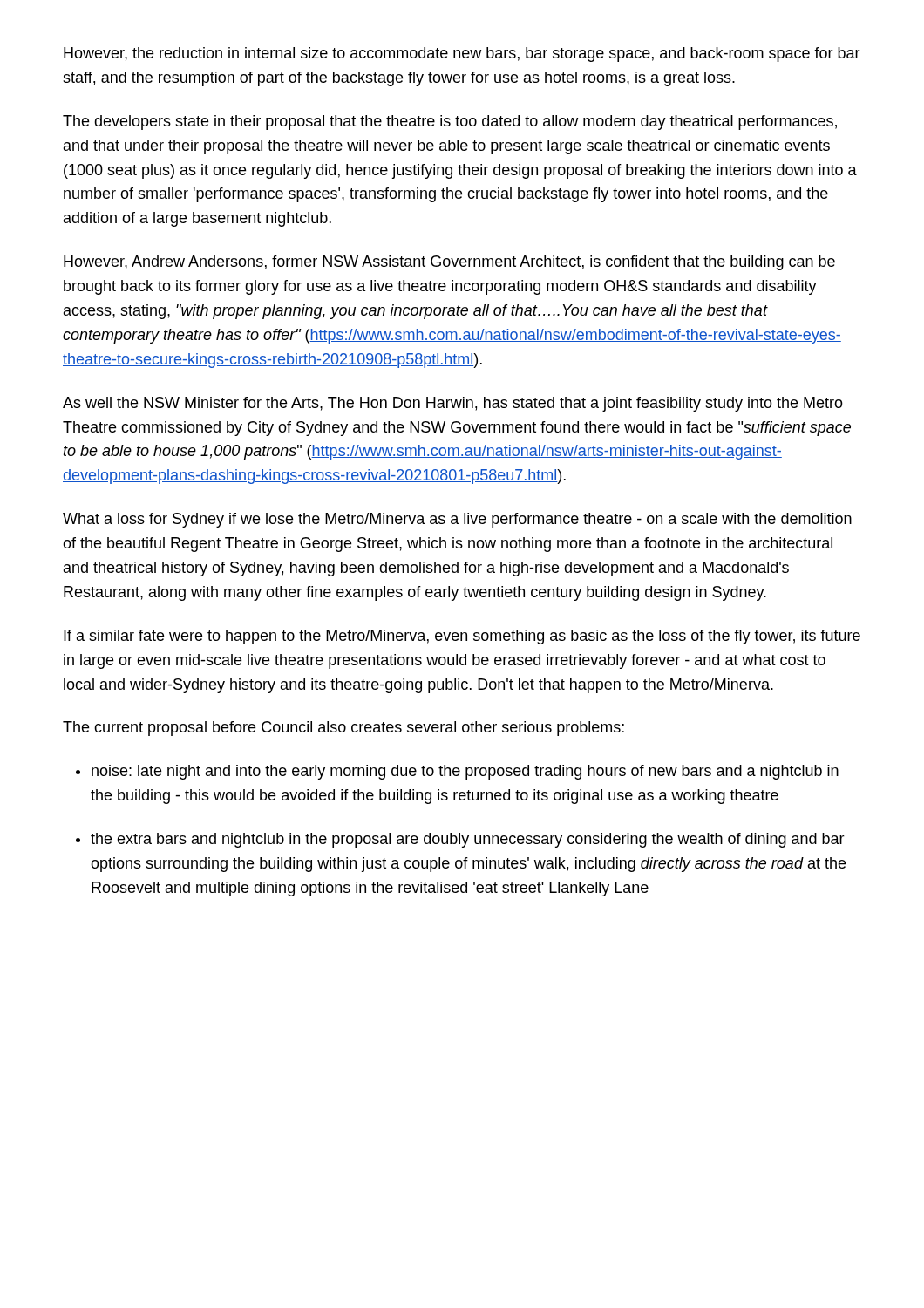Select the text block starting "the extra bars and nightclub in"
Viewport: 924px width, 1308px height.
pos(469,863)
